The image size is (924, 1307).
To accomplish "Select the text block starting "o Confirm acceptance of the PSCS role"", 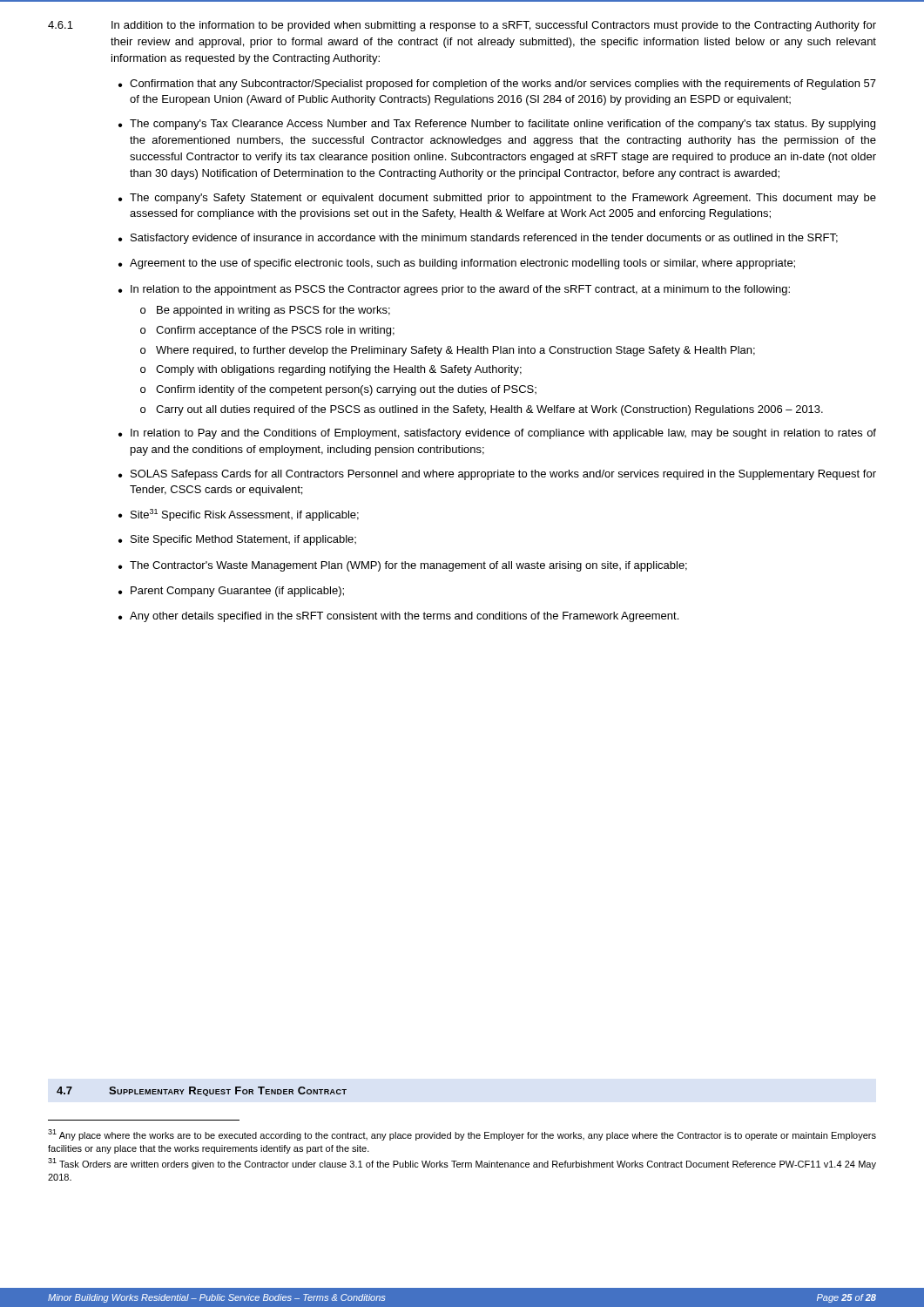I will (x=267, y=331).
